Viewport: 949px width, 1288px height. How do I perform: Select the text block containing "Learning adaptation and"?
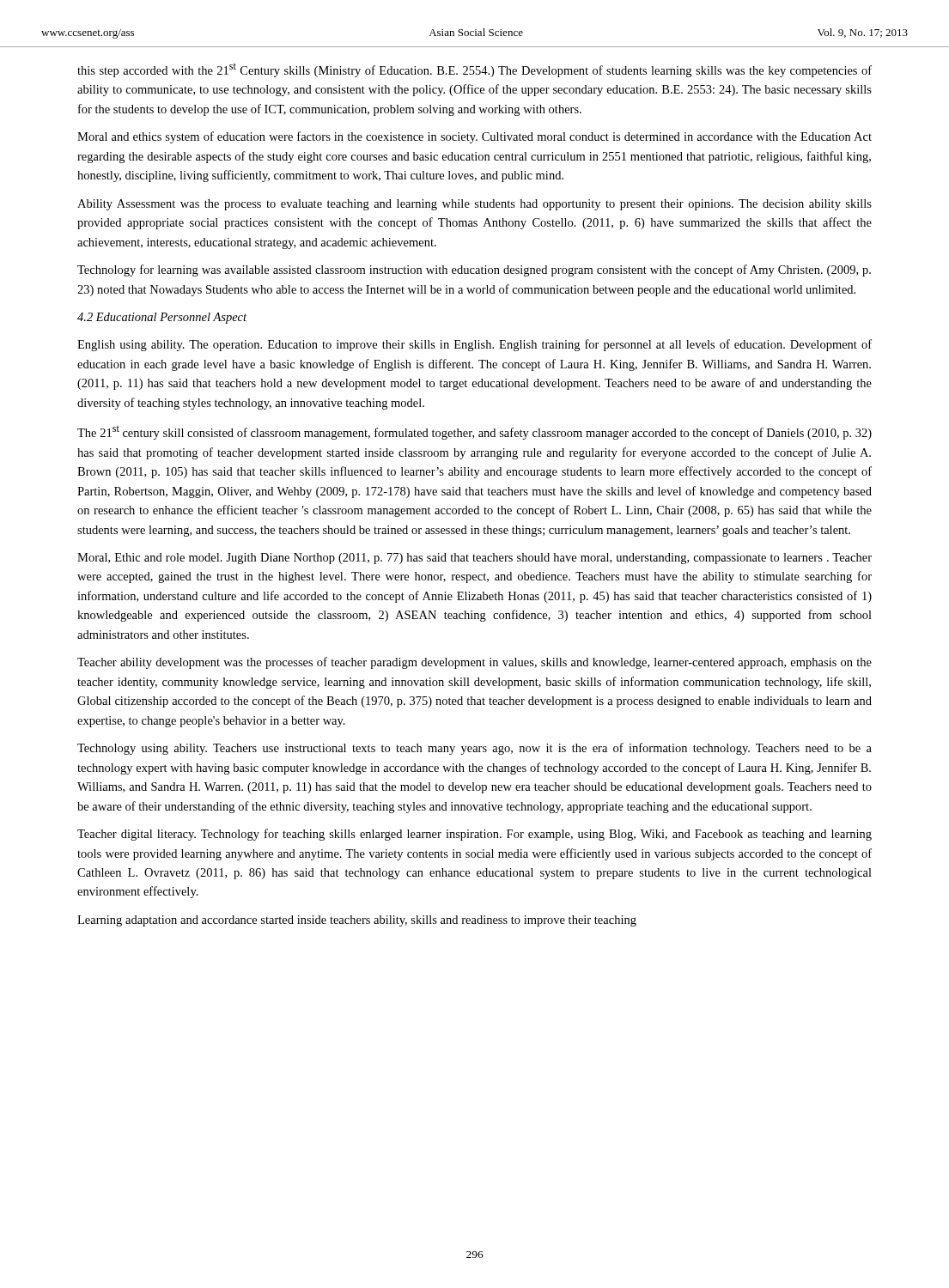474,920
